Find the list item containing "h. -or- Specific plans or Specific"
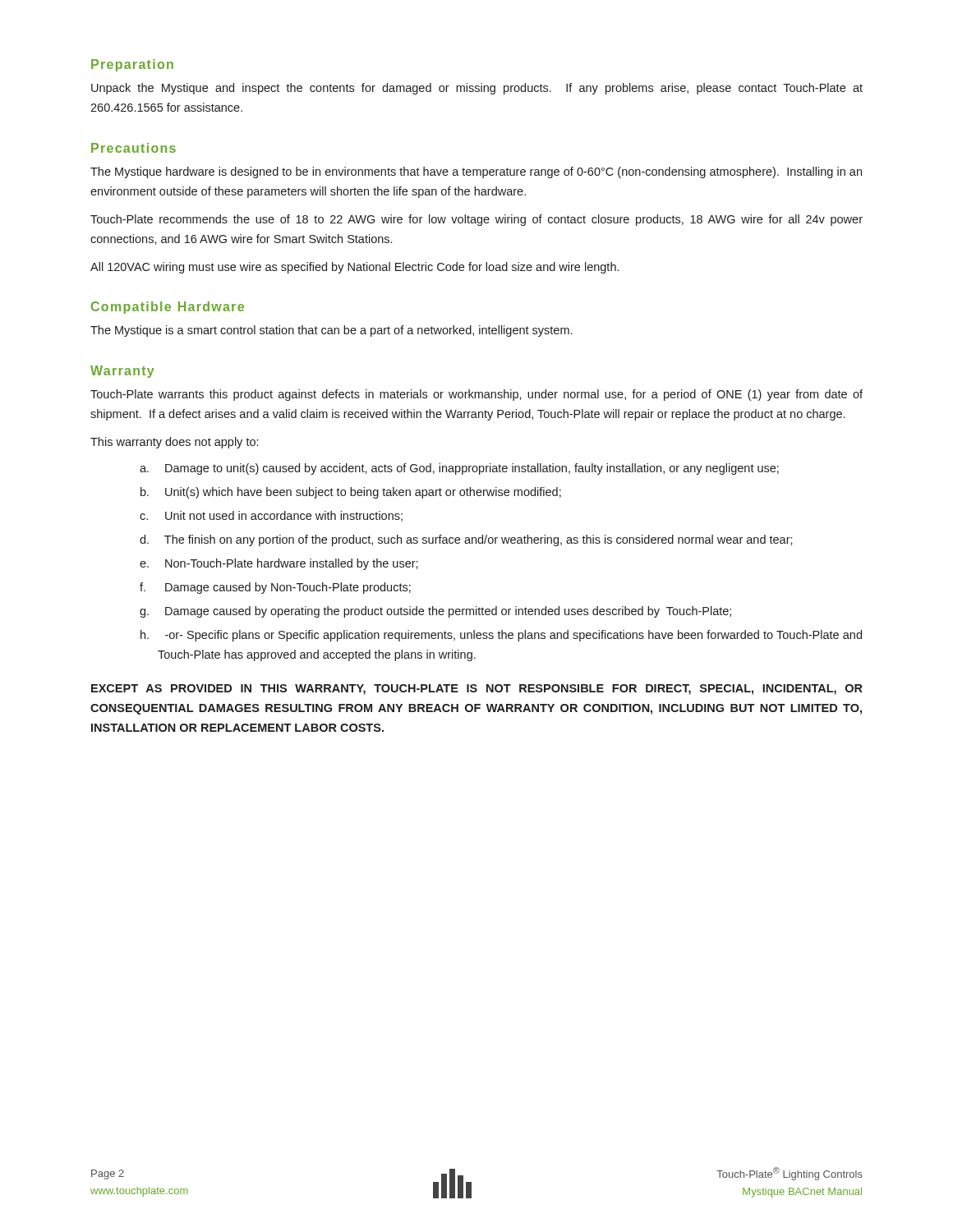The image size is (953, 1232). pyautogui.click(x=501, y=645)
